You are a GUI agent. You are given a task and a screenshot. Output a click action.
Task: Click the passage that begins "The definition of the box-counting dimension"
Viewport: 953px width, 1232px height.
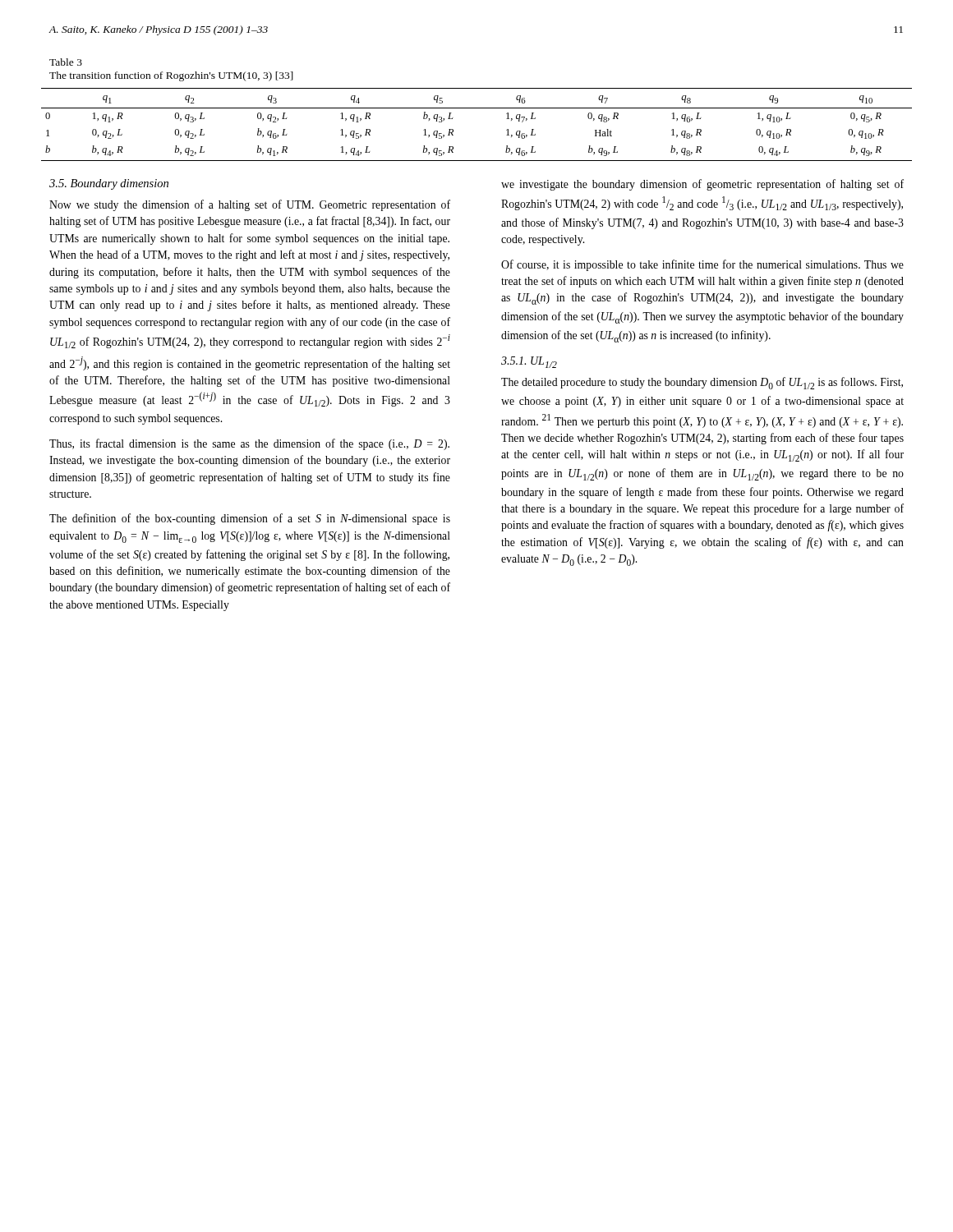point(250,562)
